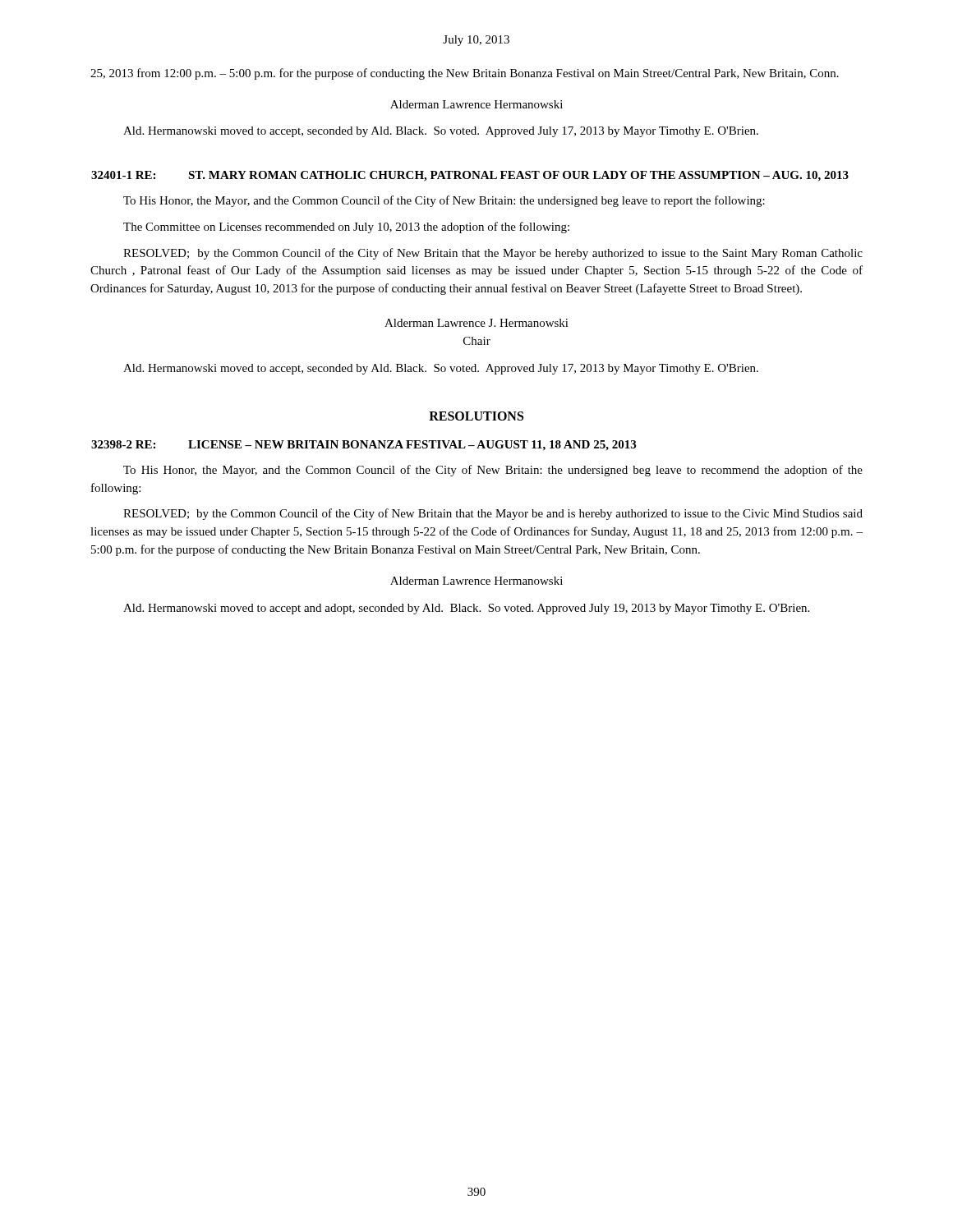Find the passage starting "32401-1 RE: ST. MARY ROMAN CATHOLIC"
The height and width of the screenshot is (1232, 953).
(x=476, y=176)
